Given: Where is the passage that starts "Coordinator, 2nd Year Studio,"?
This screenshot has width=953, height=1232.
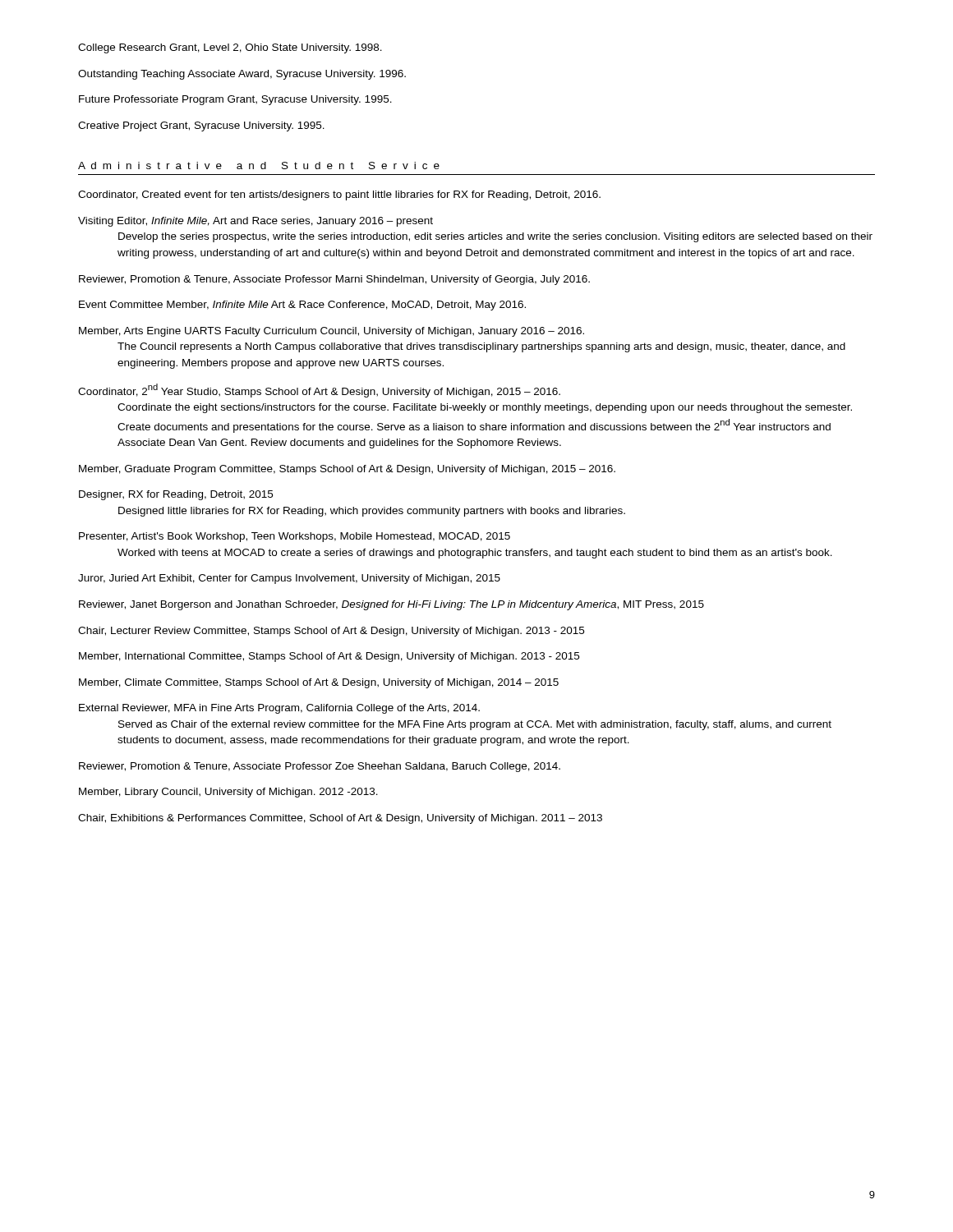Looking at the screenshot, I should [476, 416].
